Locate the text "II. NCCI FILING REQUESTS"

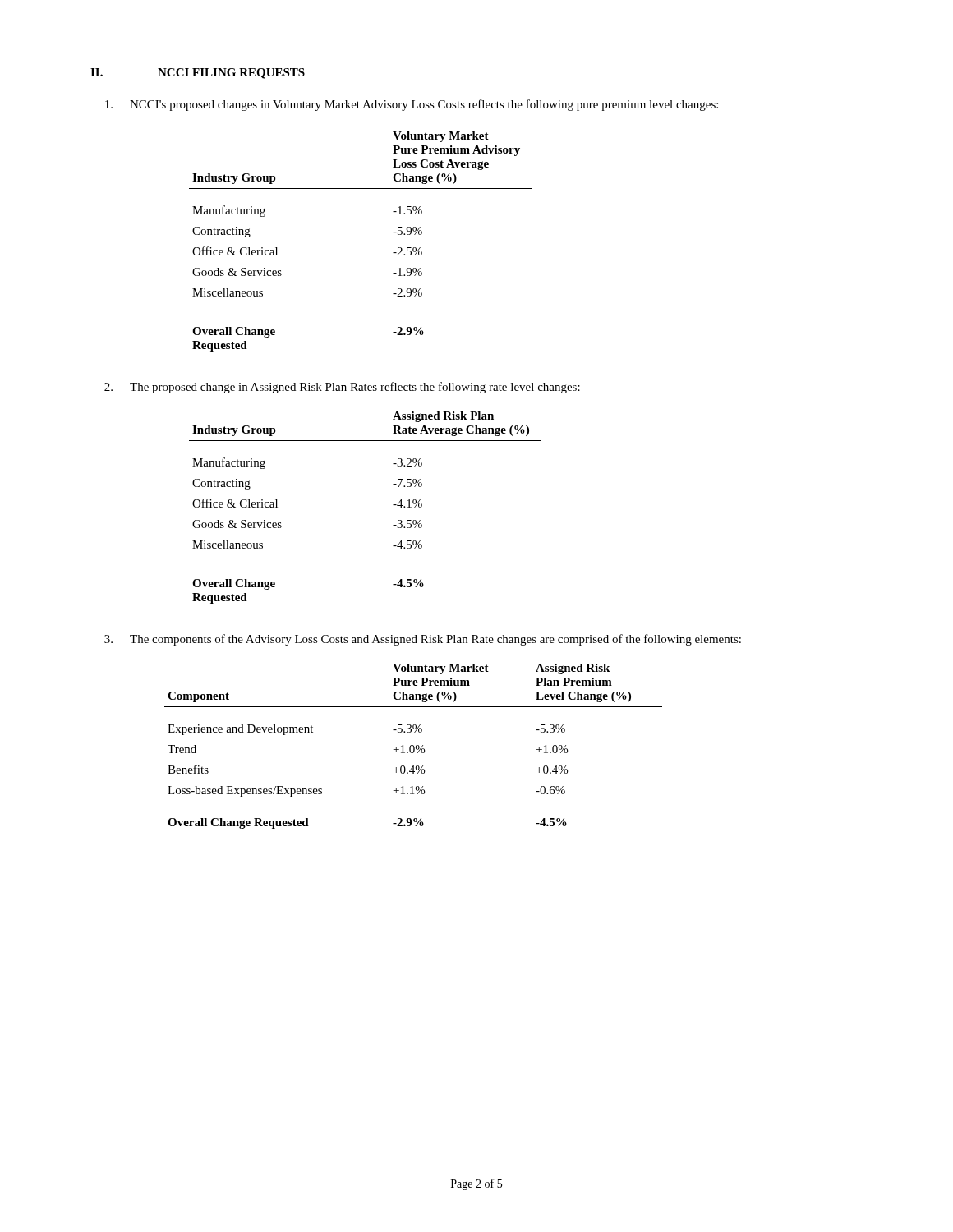(198, 73)
